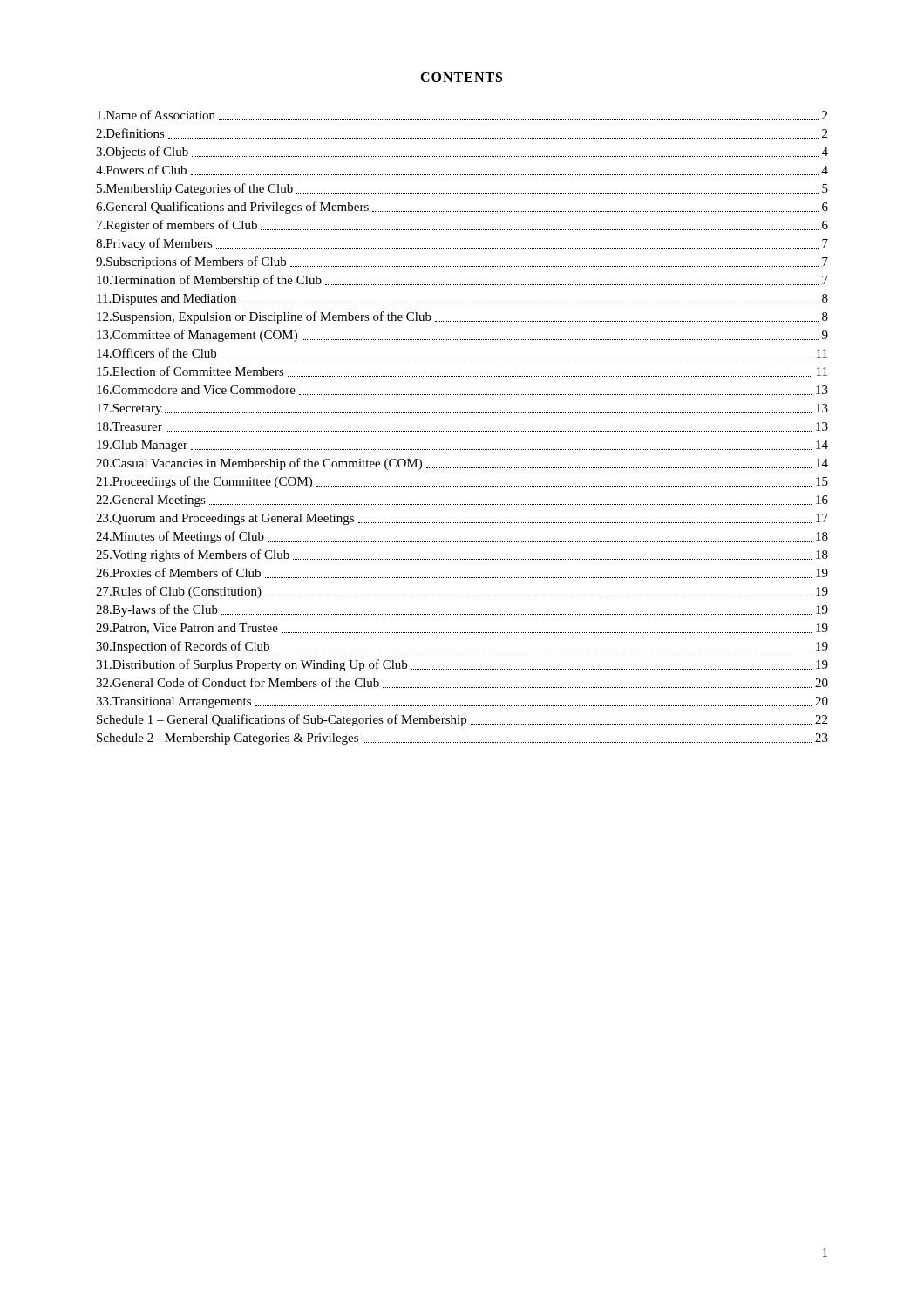Locate the list item with the text "22. General Meetings 16"
This screenshot has height=1308, width=924.
tap(462, 500)
